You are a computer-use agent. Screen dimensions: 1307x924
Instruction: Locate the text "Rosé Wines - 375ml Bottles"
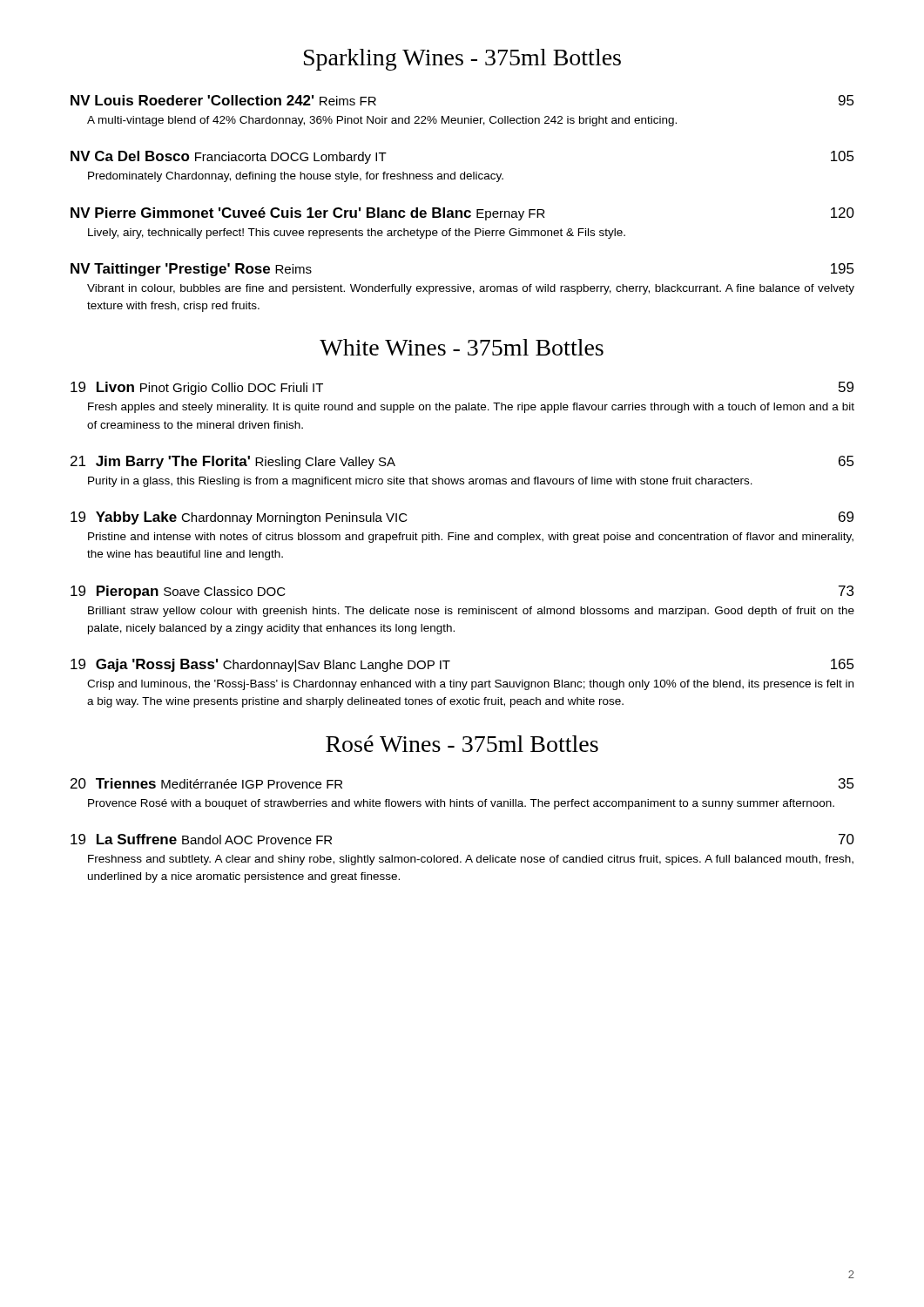[x=462, y=743]
